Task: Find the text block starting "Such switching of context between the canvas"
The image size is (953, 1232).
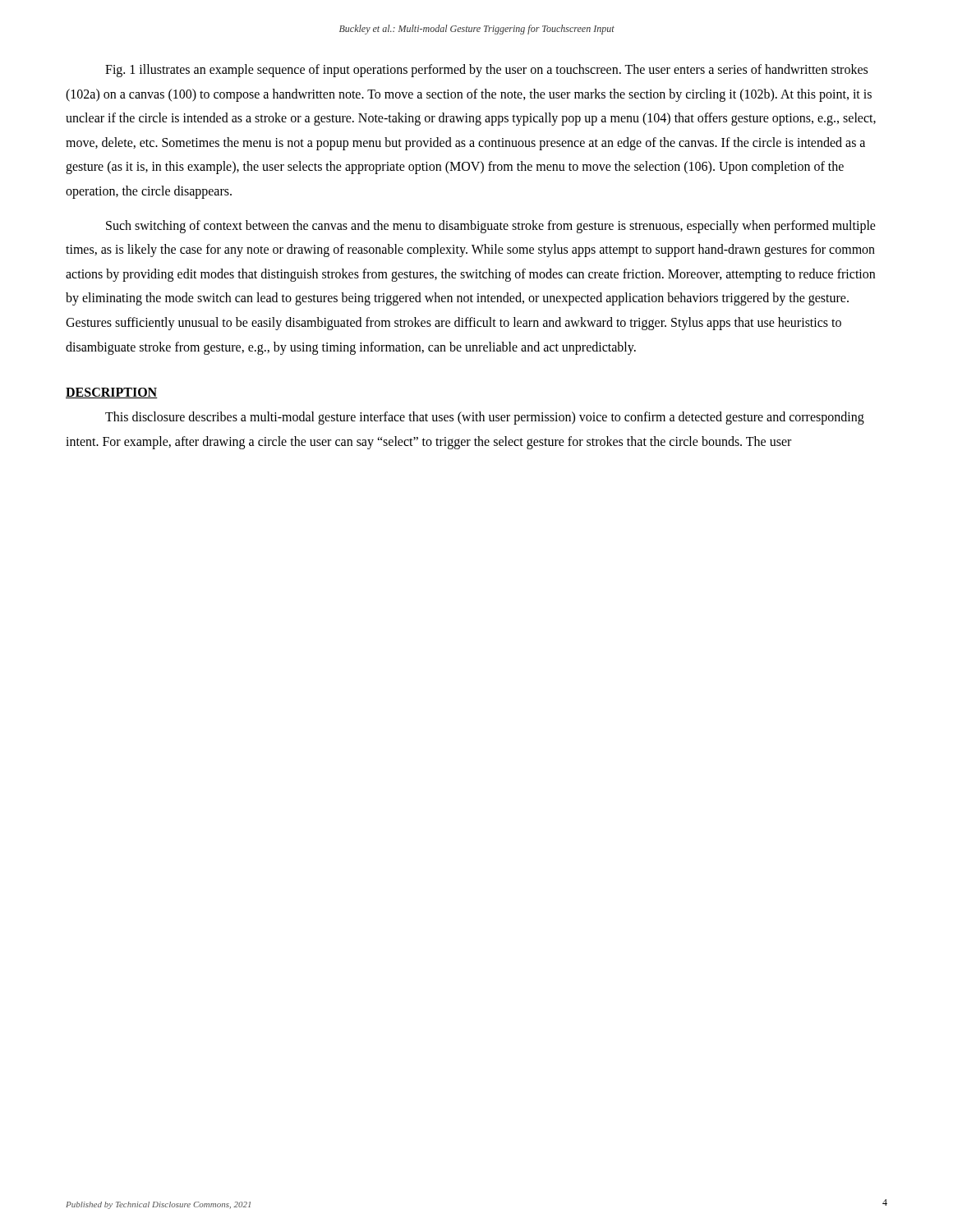Action: pyautogui.click(x=476, y=286)
